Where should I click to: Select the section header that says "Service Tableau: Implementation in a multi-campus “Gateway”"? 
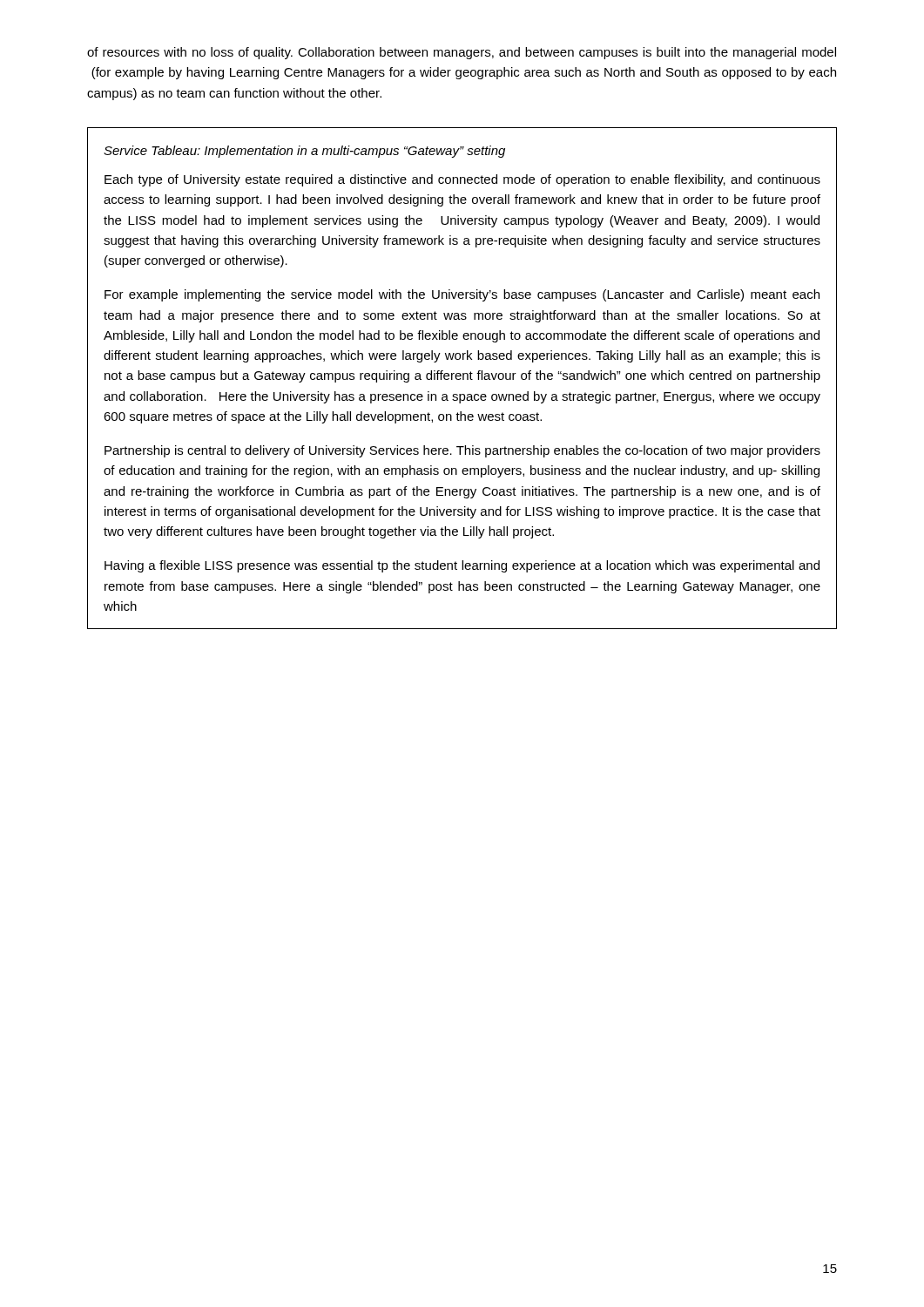pos(305,150)
